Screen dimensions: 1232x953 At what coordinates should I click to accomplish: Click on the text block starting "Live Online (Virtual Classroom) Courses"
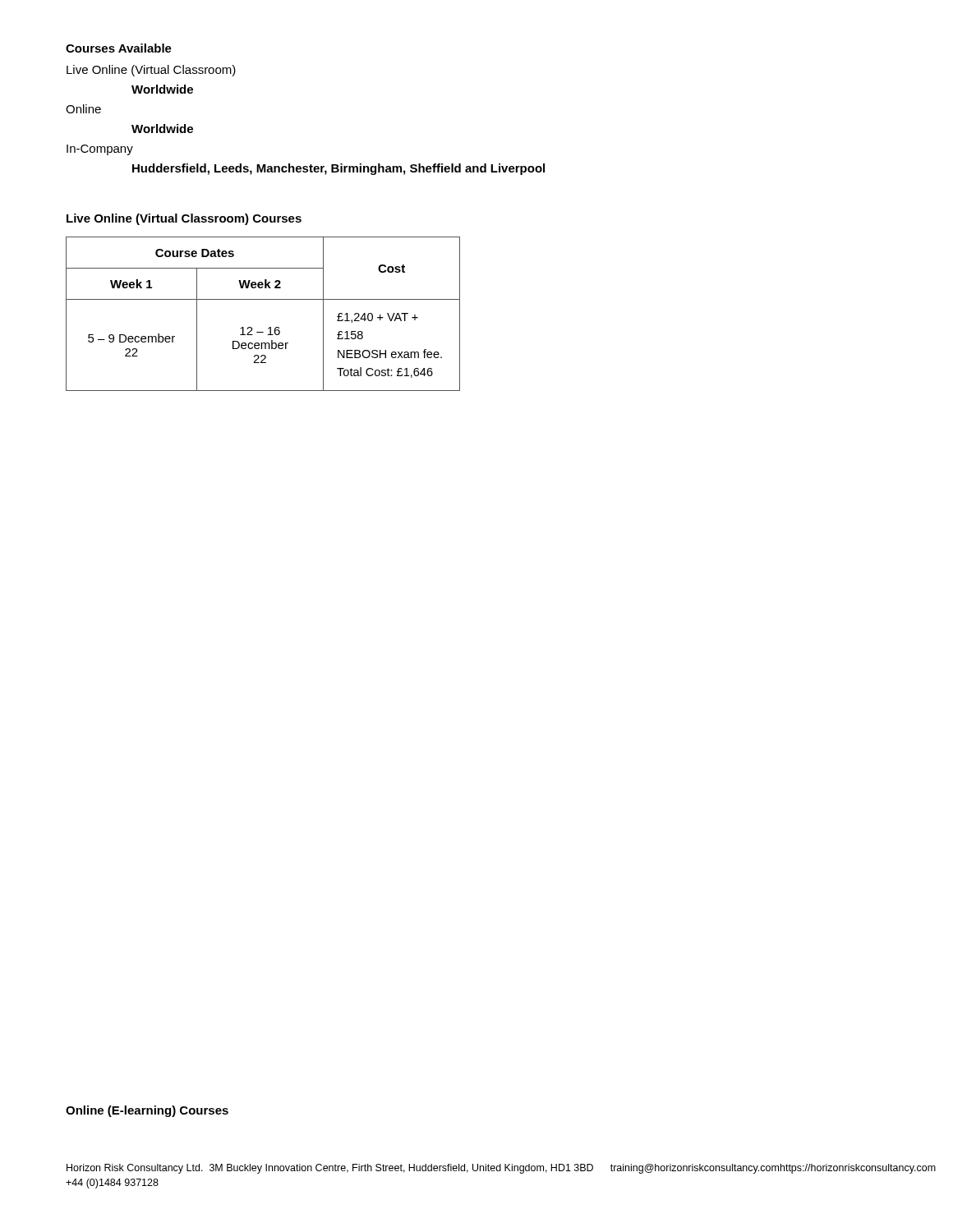tap(184, 218)
